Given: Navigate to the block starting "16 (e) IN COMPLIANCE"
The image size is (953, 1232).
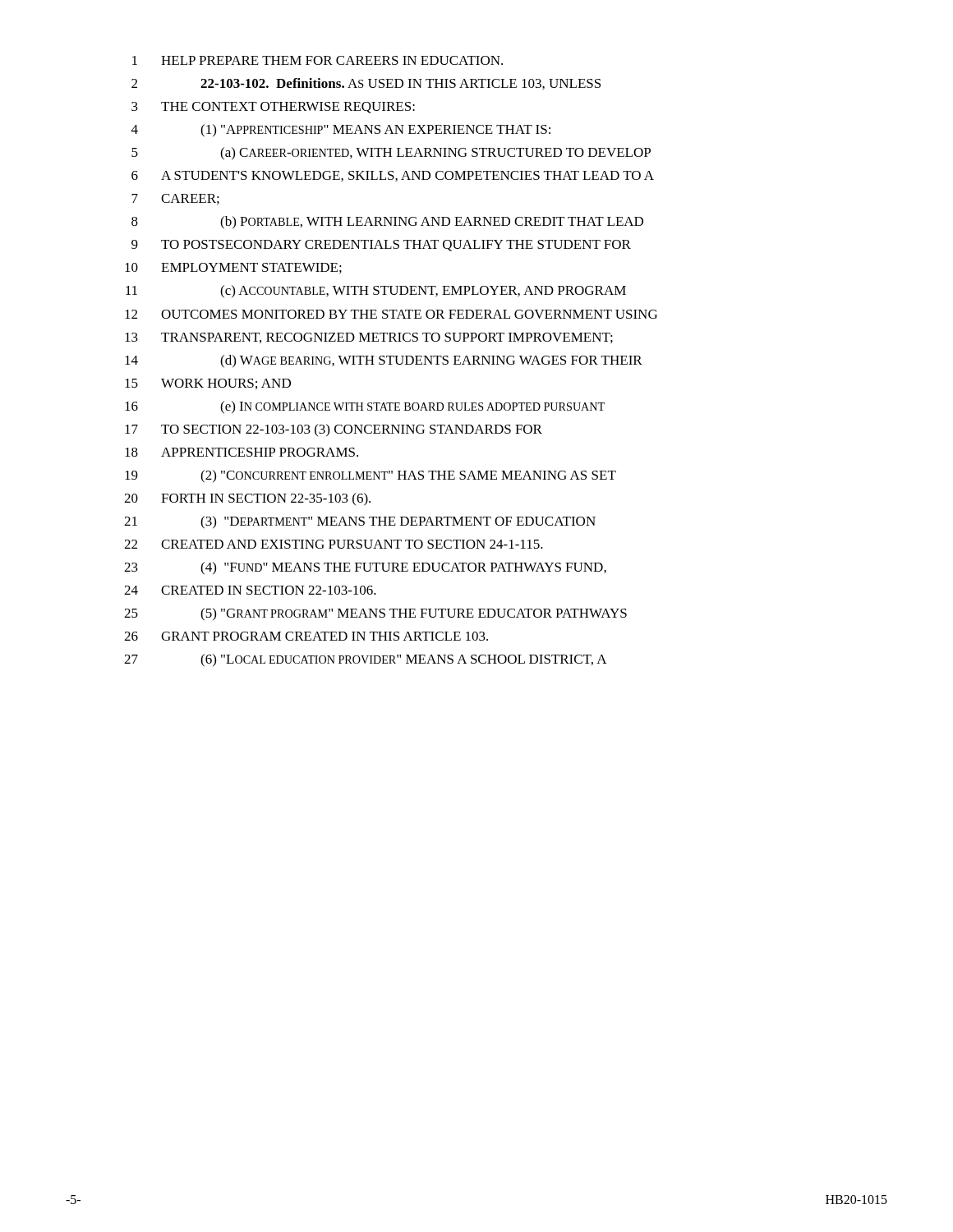Looking at the screenshot, I should tap(493, 406).
